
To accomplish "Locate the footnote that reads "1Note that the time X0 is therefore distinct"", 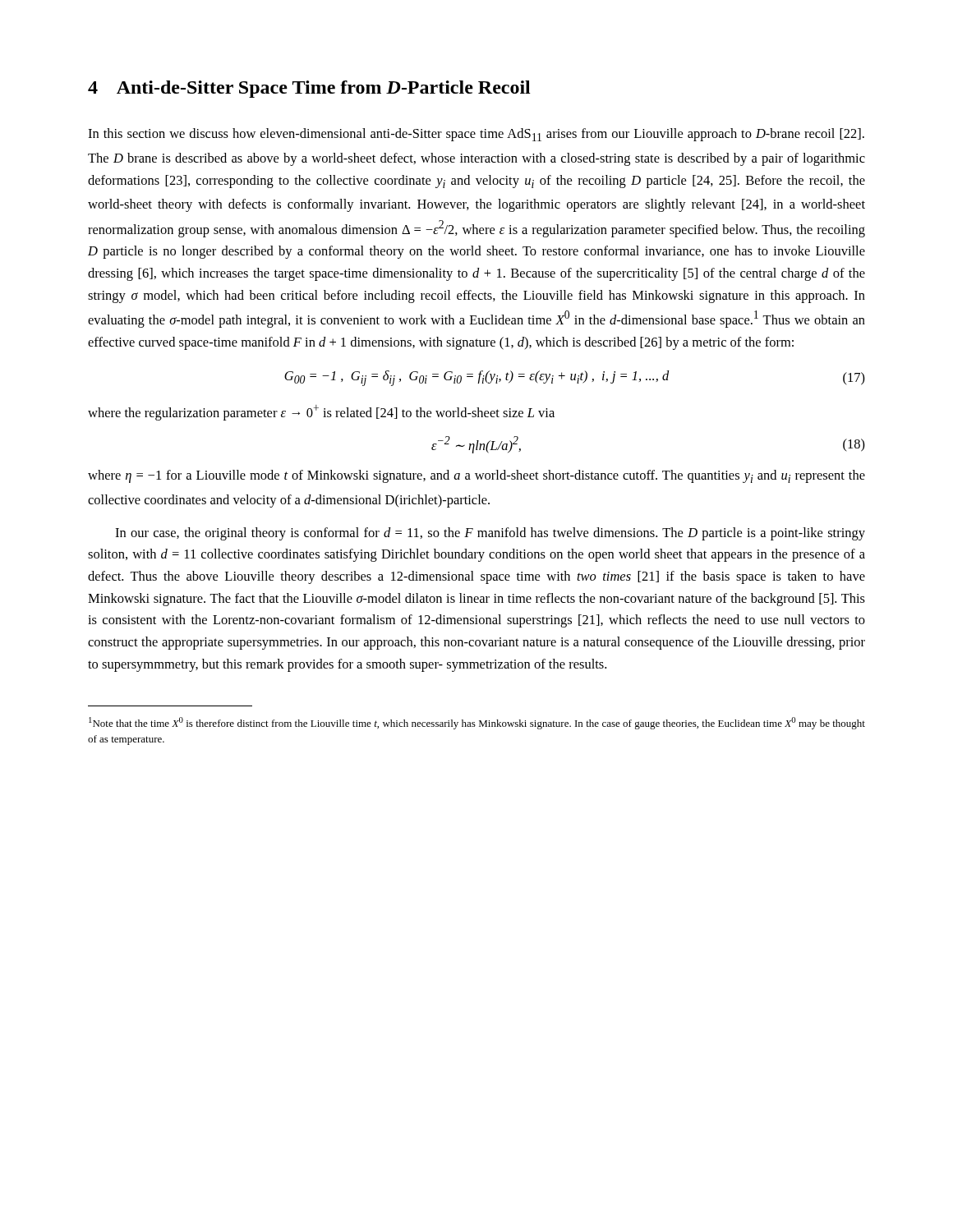I will (476, 730).
